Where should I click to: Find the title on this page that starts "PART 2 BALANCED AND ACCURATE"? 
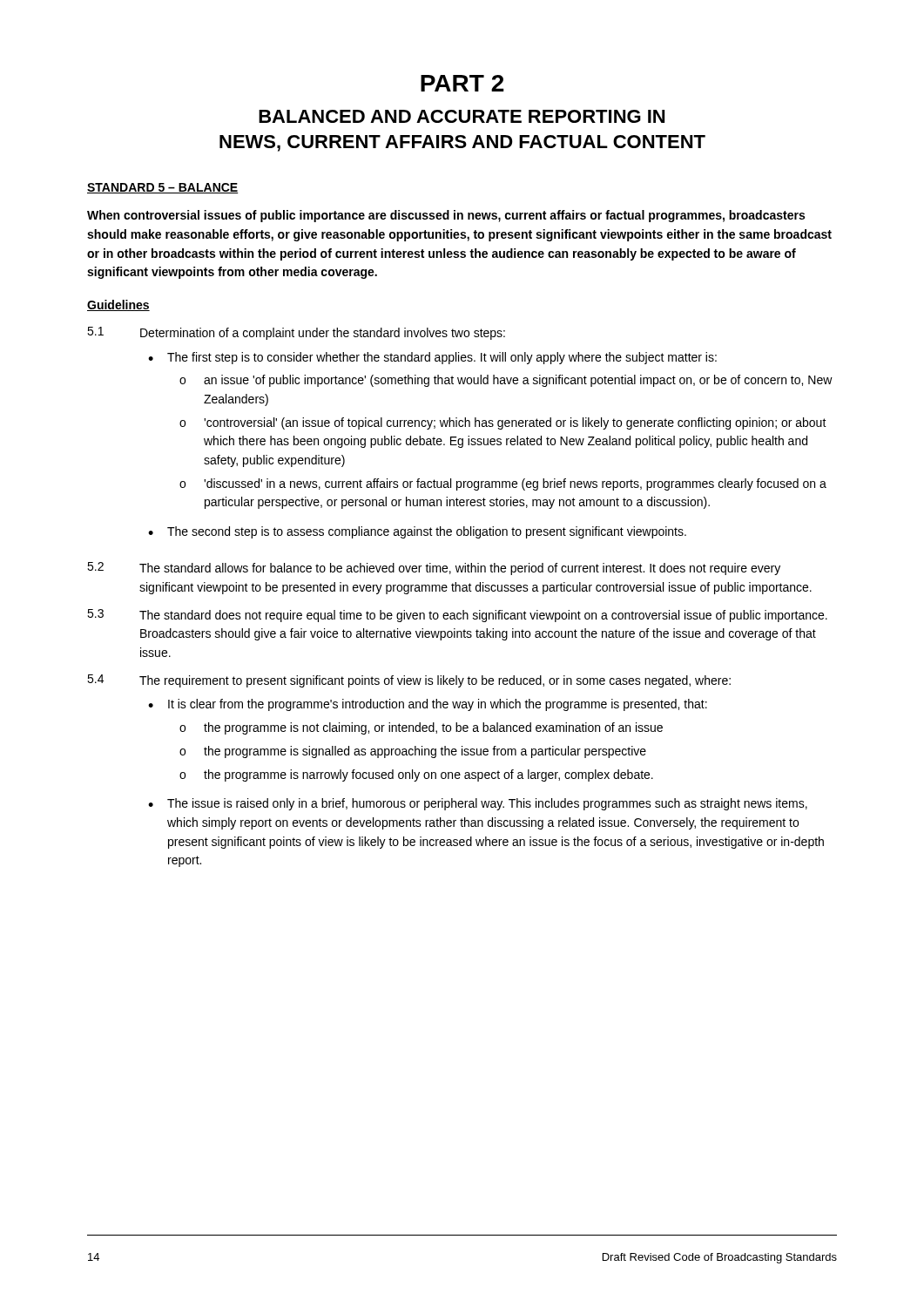462,112
